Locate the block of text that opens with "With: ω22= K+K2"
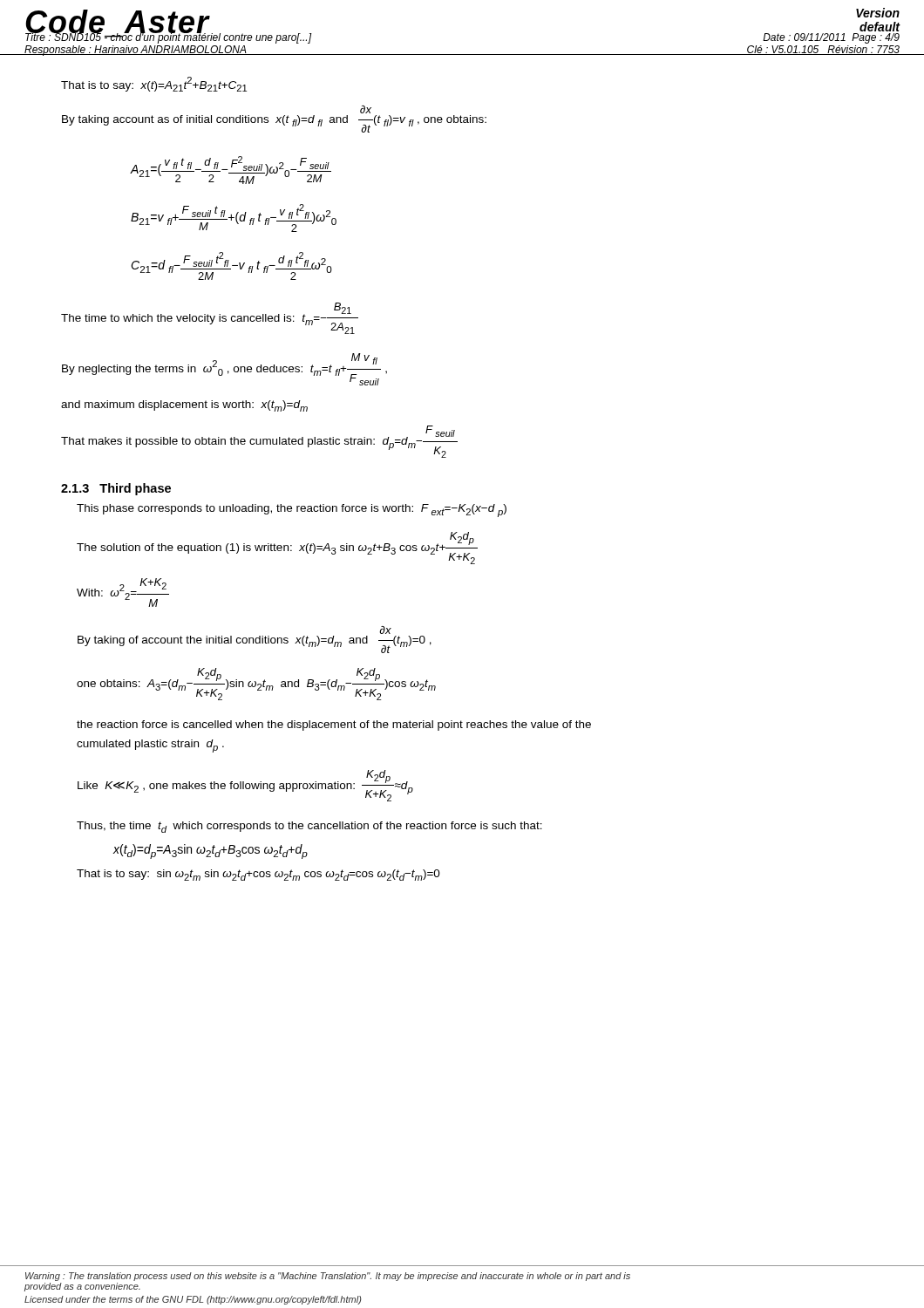Screen dimensions: 1308x924 point(123,593)
